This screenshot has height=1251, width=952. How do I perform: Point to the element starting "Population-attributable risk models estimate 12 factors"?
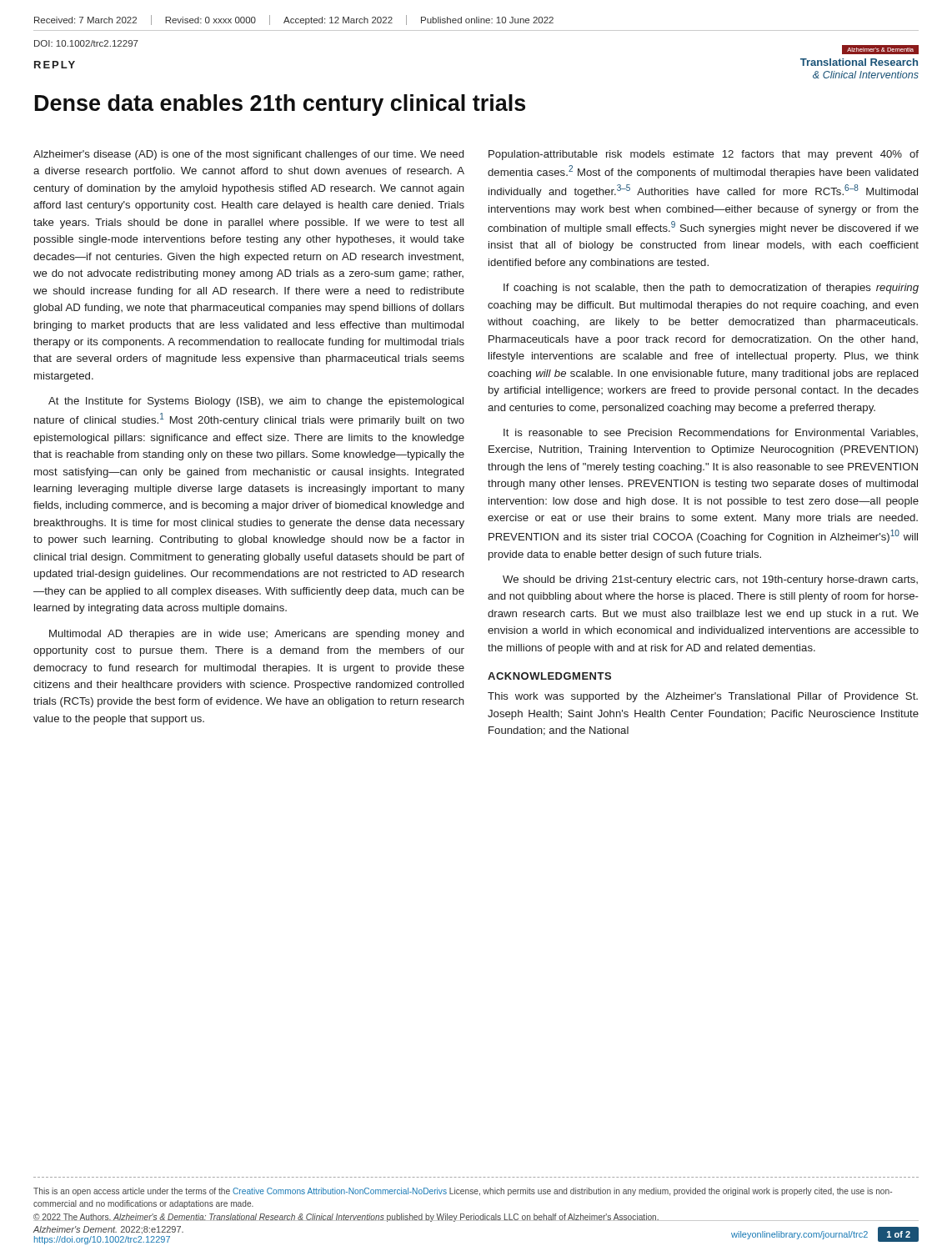coord(703,208)
